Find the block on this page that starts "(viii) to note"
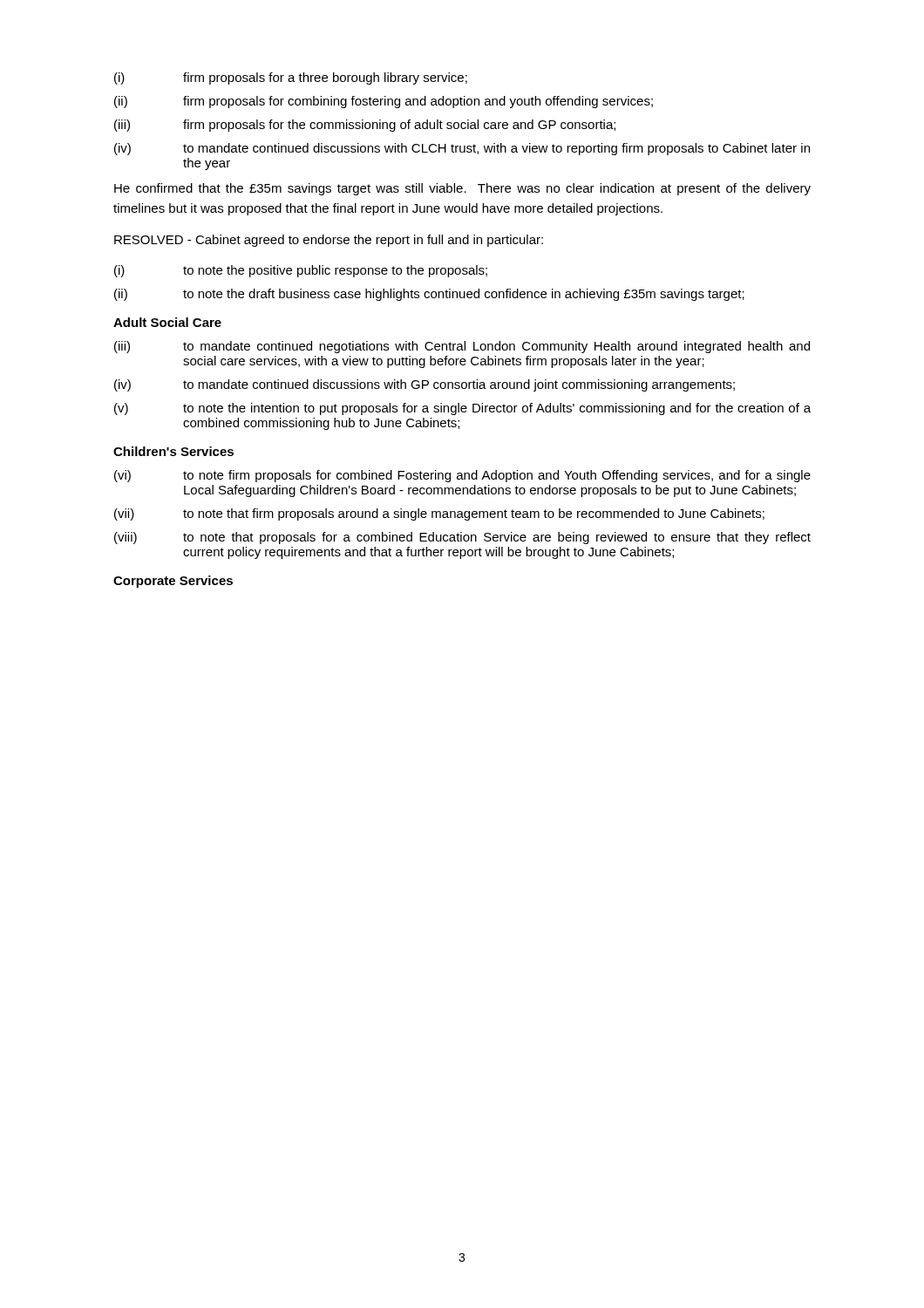This screenshot has height=1308, width=924. click(x=462, y=544)
